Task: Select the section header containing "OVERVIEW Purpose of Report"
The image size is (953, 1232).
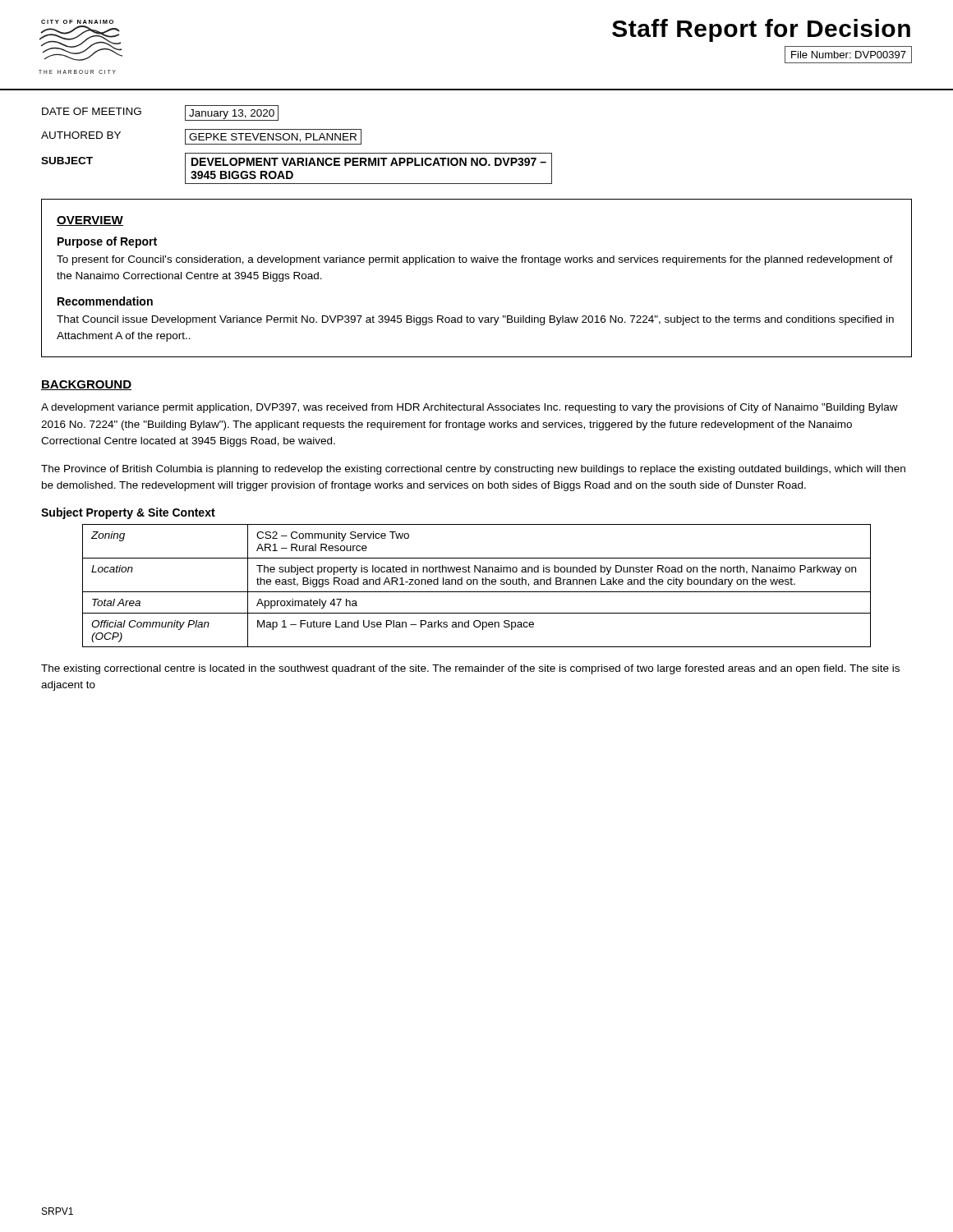Action: (90, 221)
